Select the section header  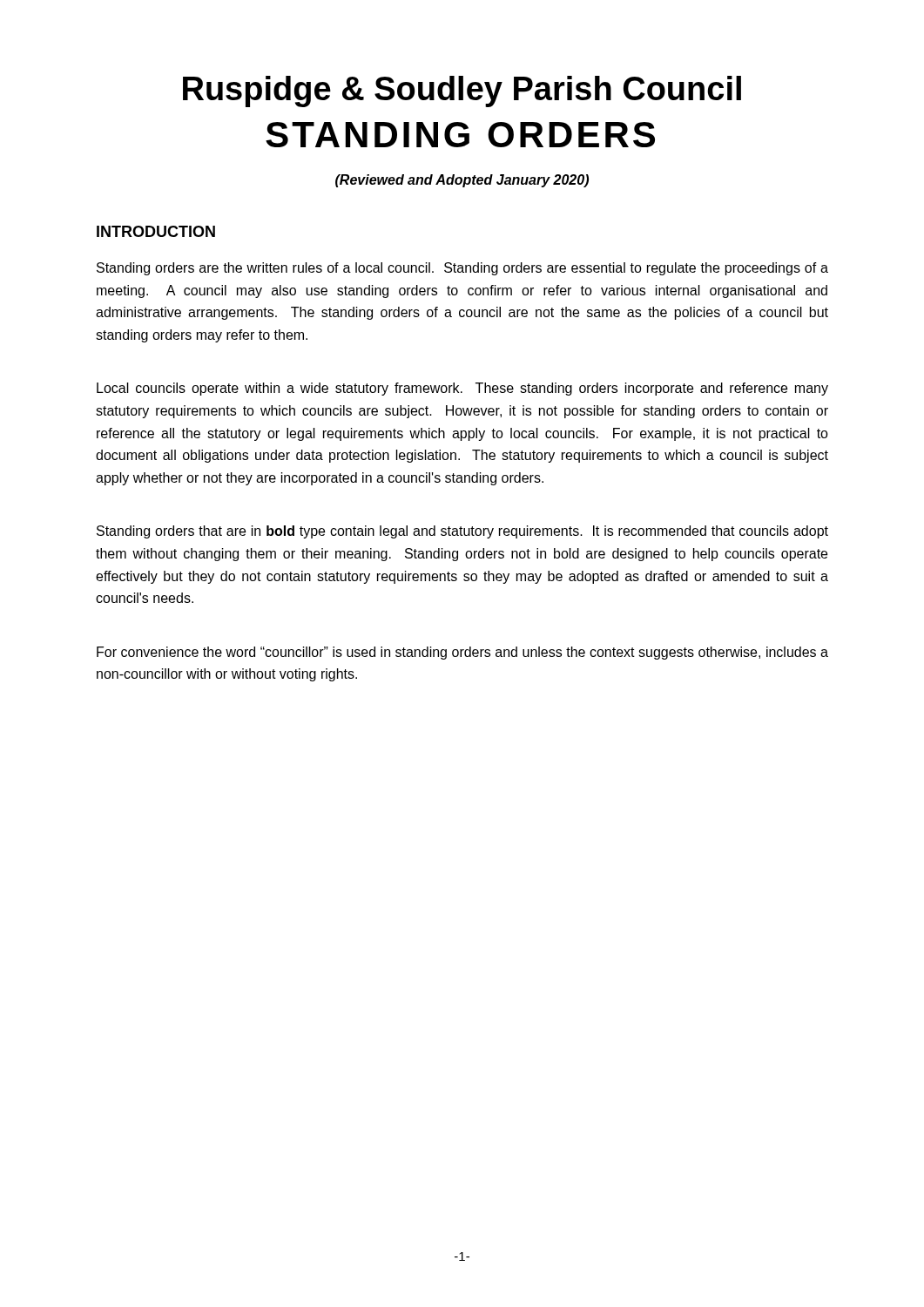click(156, 232)
